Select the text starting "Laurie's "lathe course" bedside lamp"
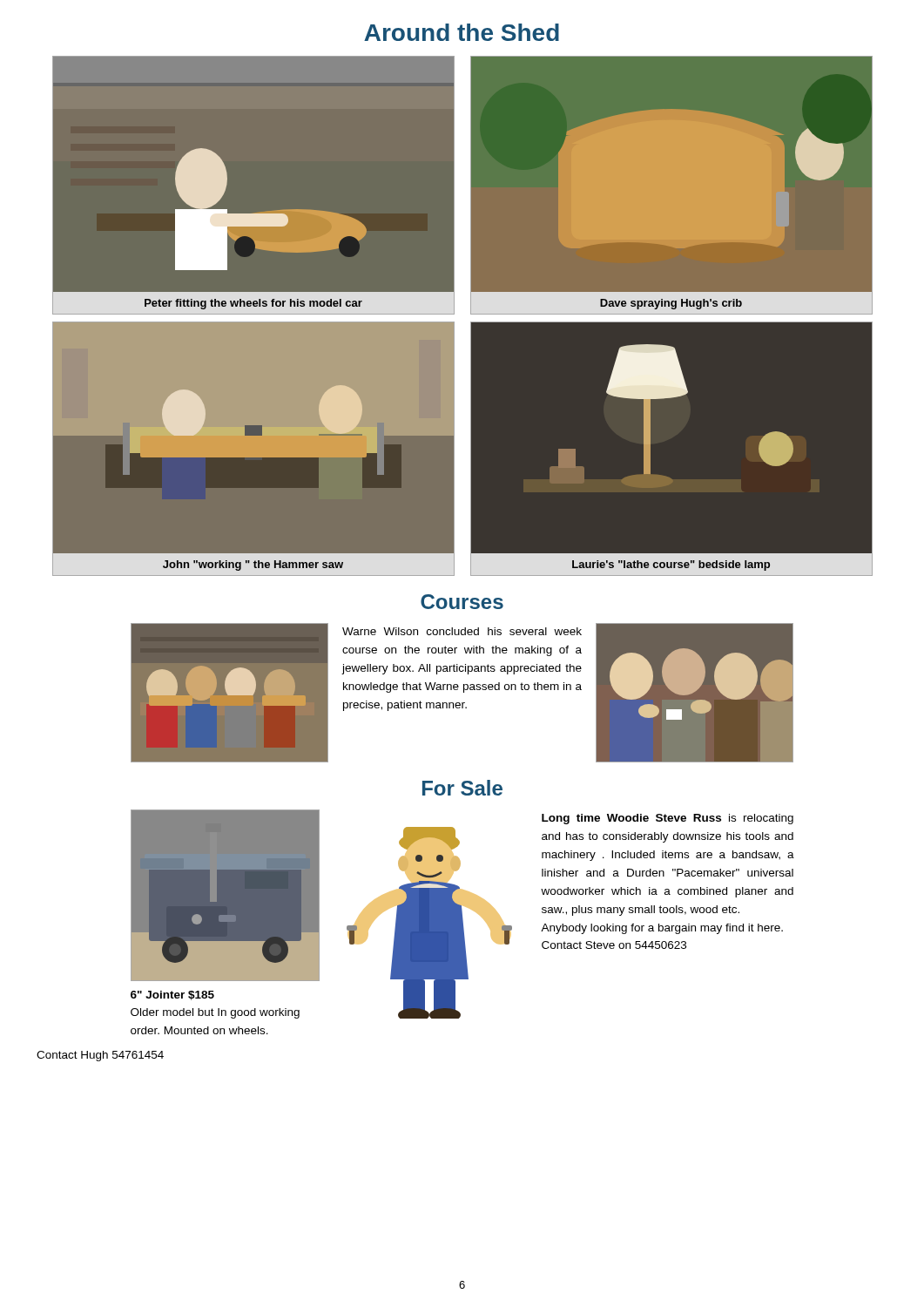This screenshot has height=1307, width=924. click(x=671, y=564)
